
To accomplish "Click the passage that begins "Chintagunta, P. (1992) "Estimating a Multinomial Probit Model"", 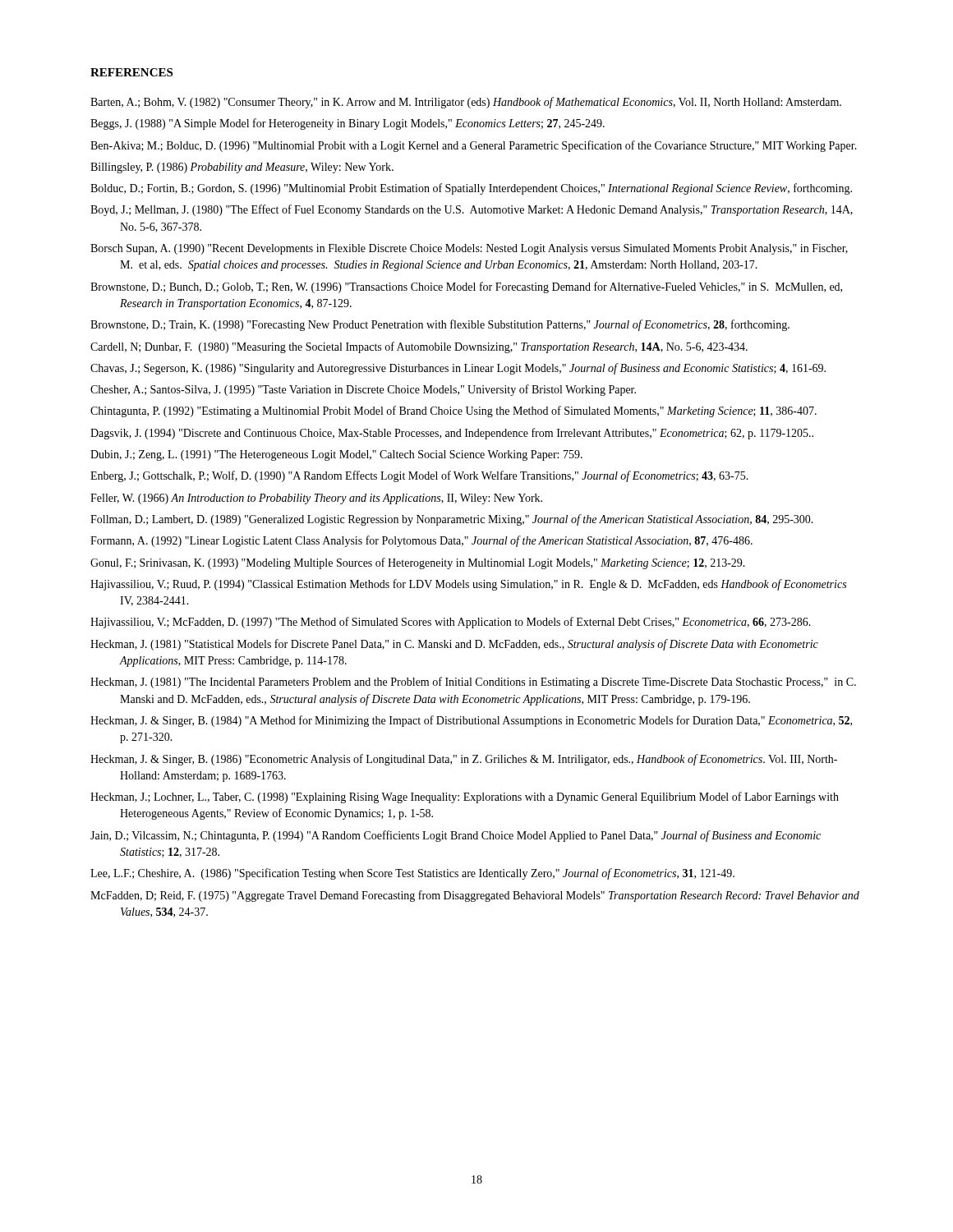I will tap(454, 411).
